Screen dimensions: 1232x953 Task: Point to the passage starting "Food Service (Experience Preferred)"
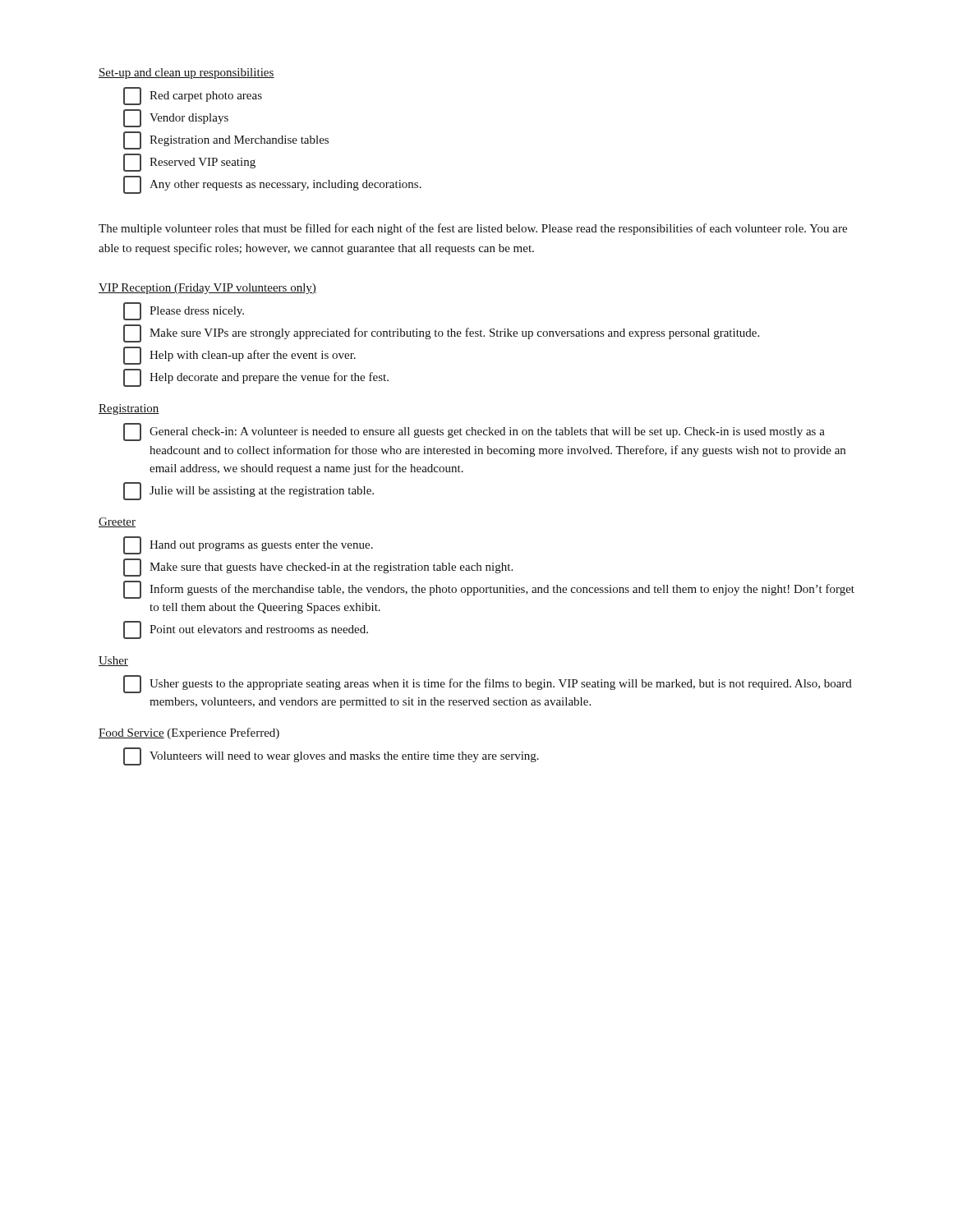[x=189, y=732]
